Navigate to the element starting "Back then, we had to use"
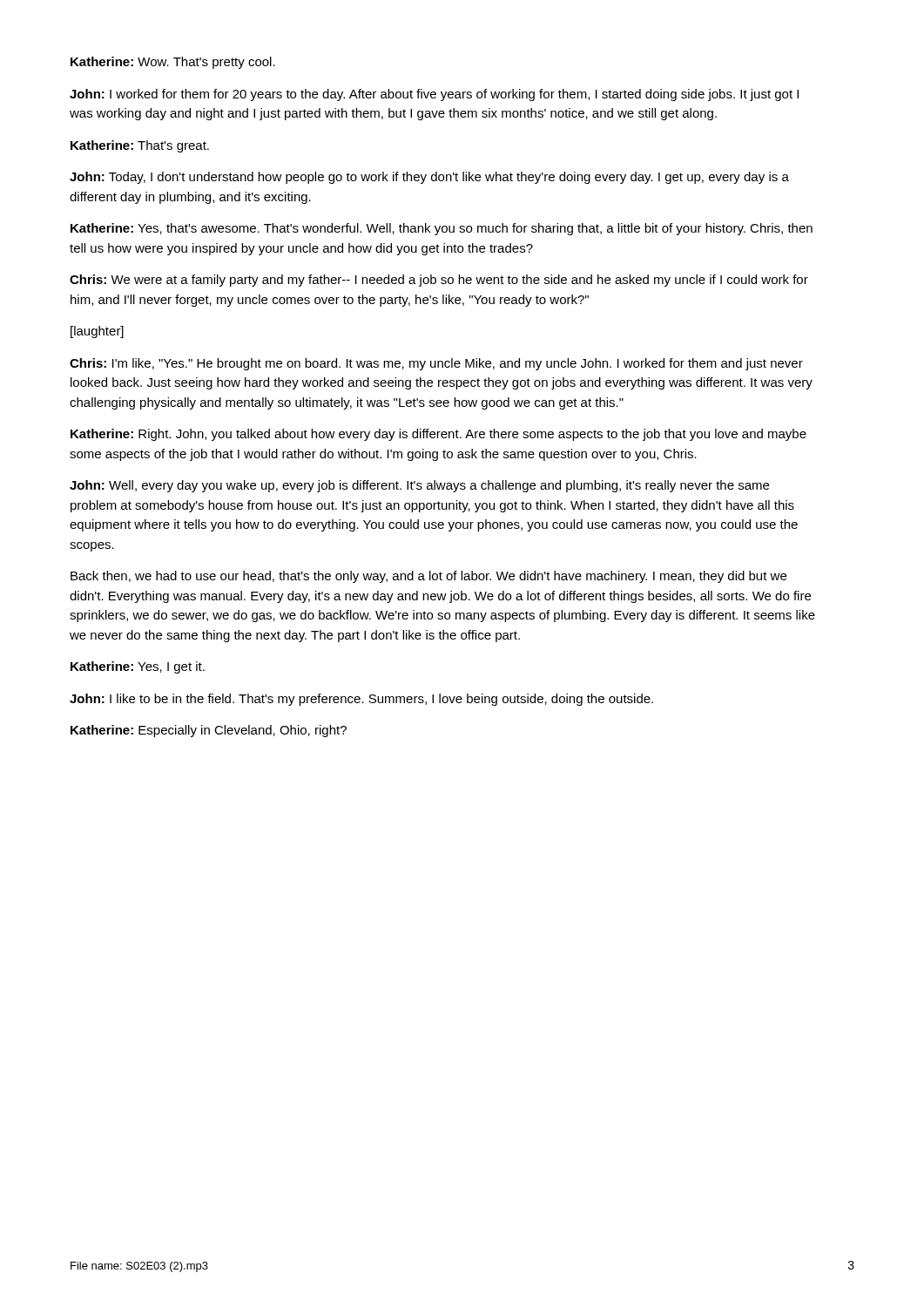This screenshot has height=1307, width=924. point(444,606)
